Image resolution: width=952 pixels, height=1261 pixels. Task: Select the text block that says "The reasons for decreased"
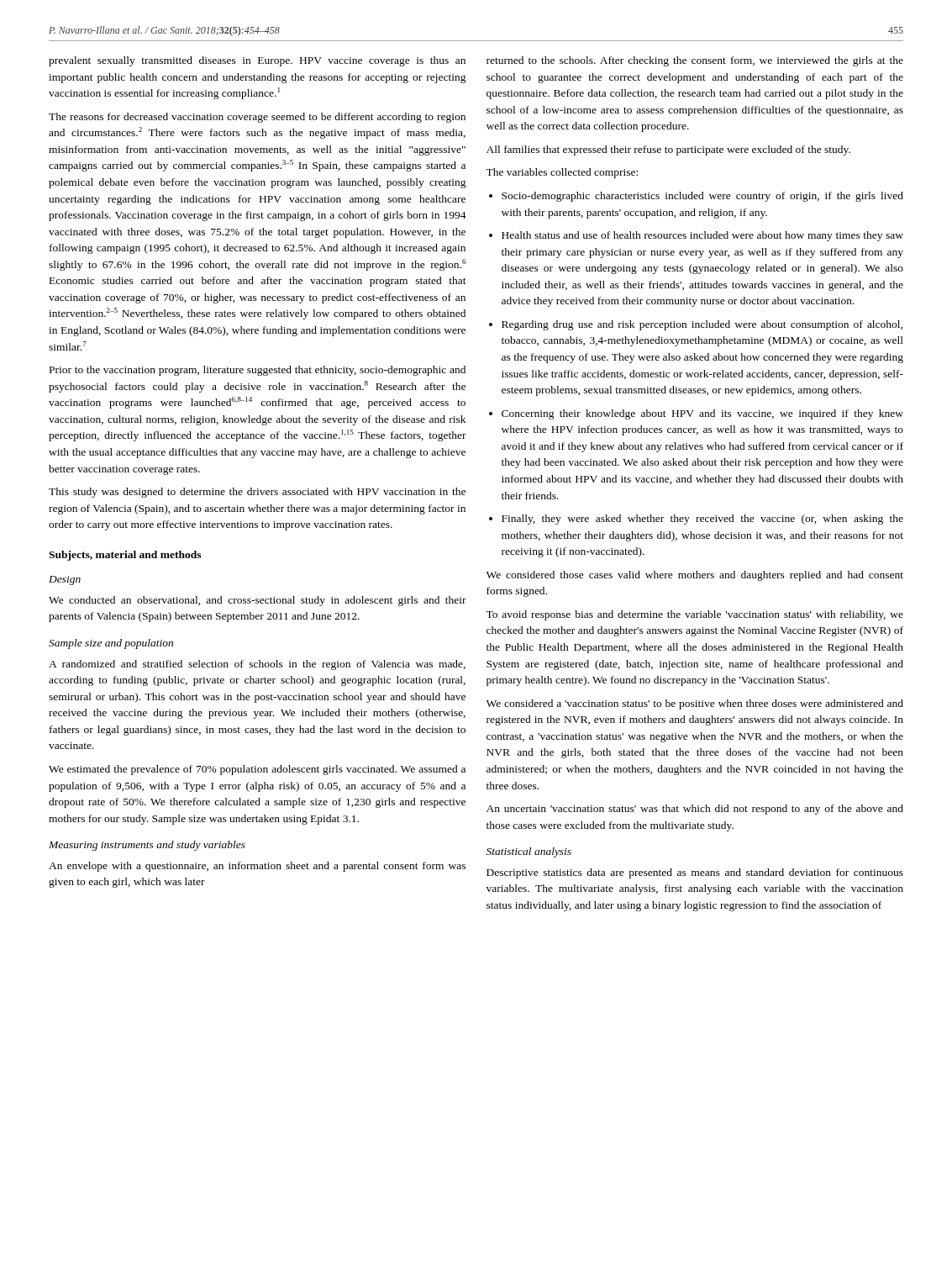(257, 232)
